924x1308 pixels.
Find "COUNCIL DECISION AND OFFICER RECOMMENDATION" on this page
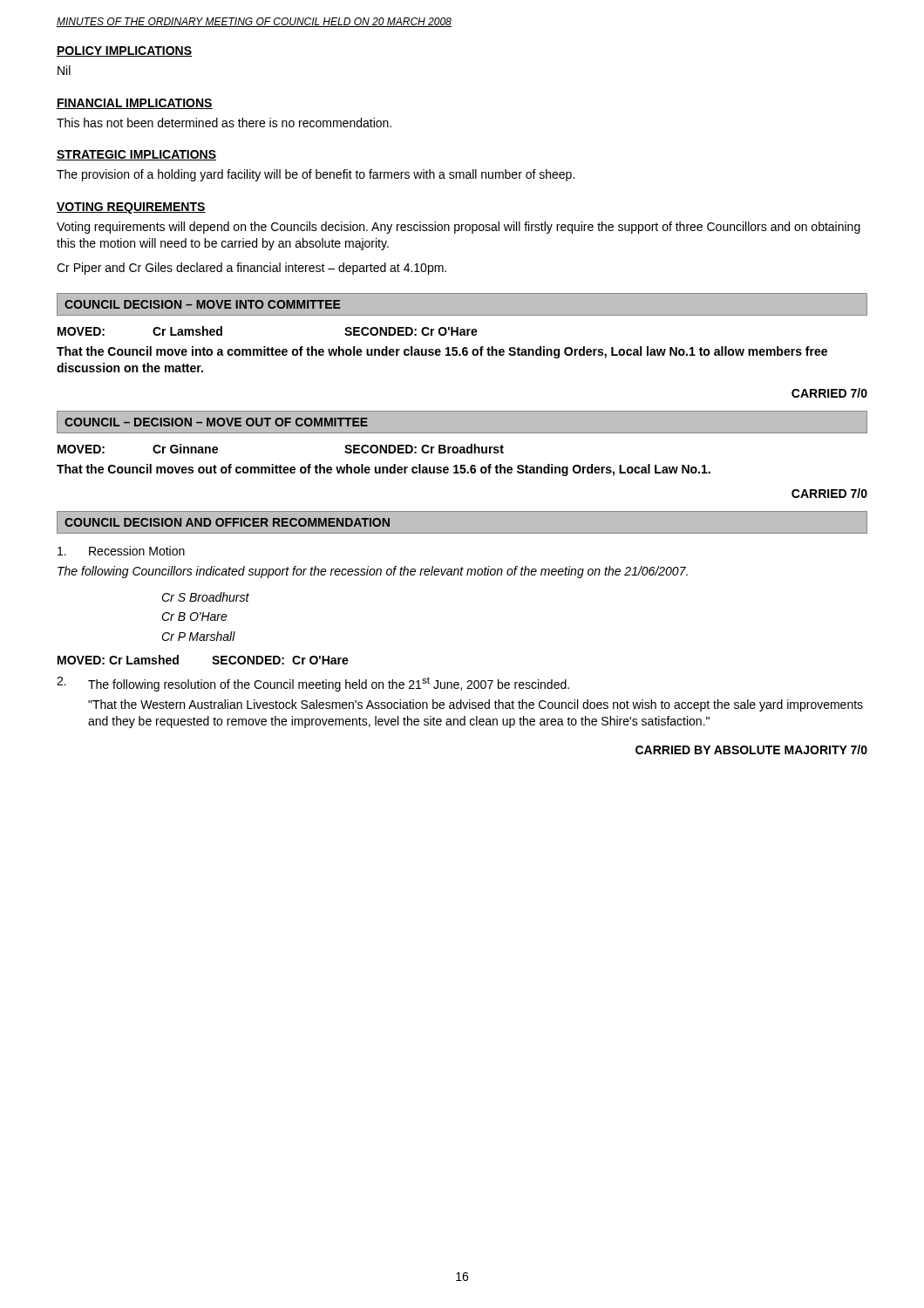coord(227,523)
